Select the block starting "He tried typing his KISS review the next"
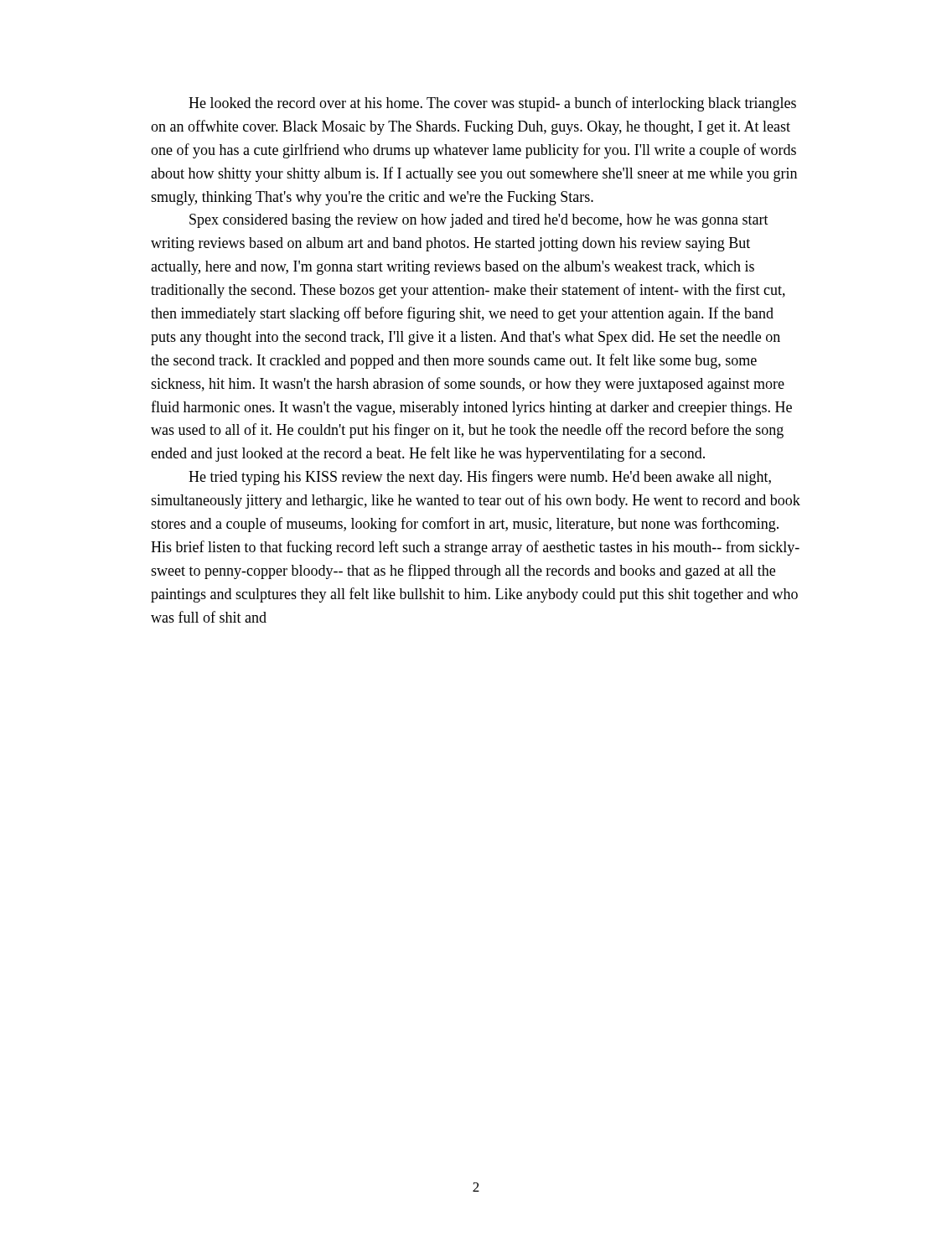The width and height of the screenshot is (952, 1257). coord(476,548)
